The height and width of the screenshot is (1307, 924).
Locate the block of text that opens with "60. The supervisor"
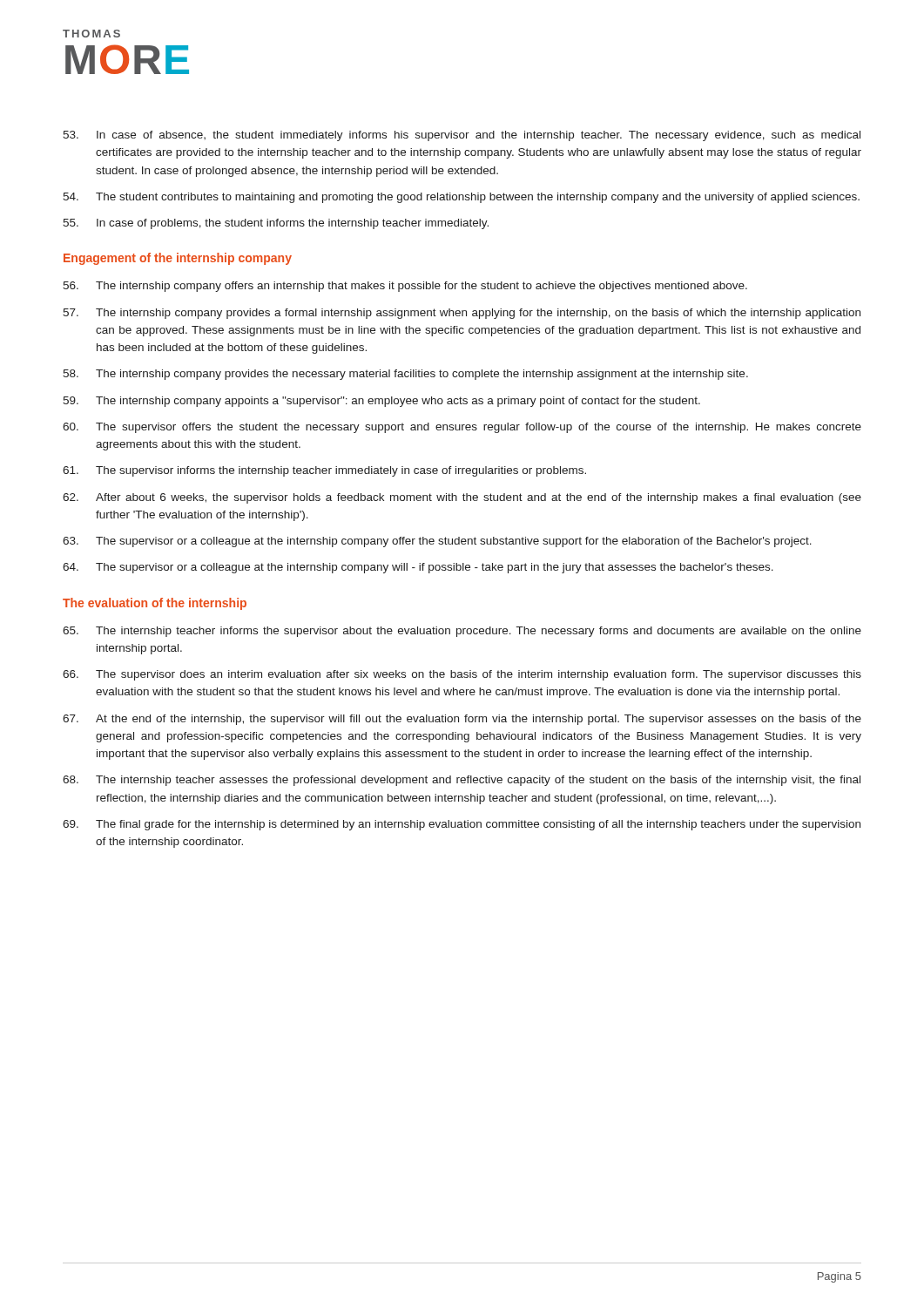coord(462,436)
